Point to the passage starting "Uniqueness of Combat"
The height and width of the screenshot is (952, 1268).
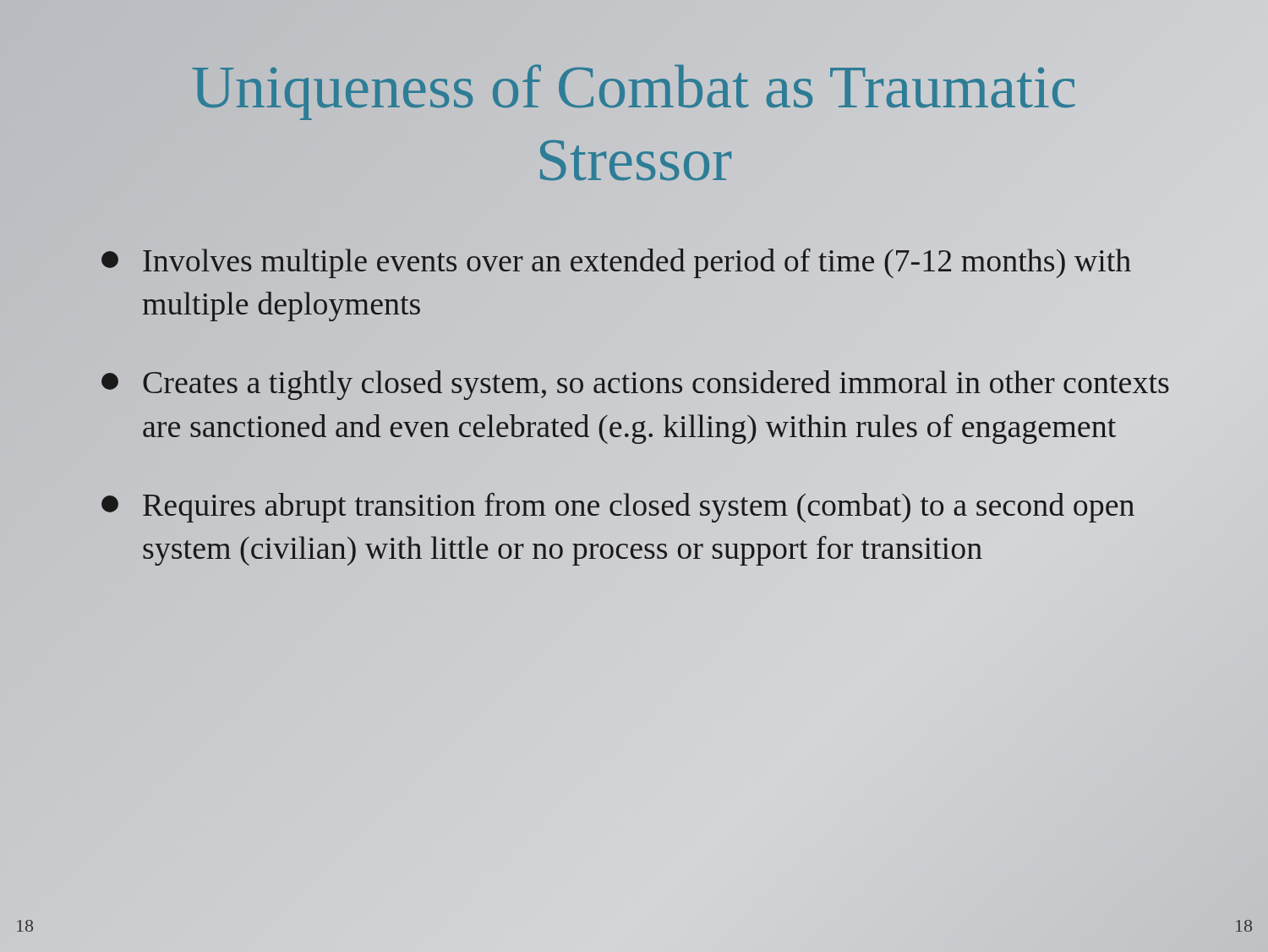tap(634, 124)
